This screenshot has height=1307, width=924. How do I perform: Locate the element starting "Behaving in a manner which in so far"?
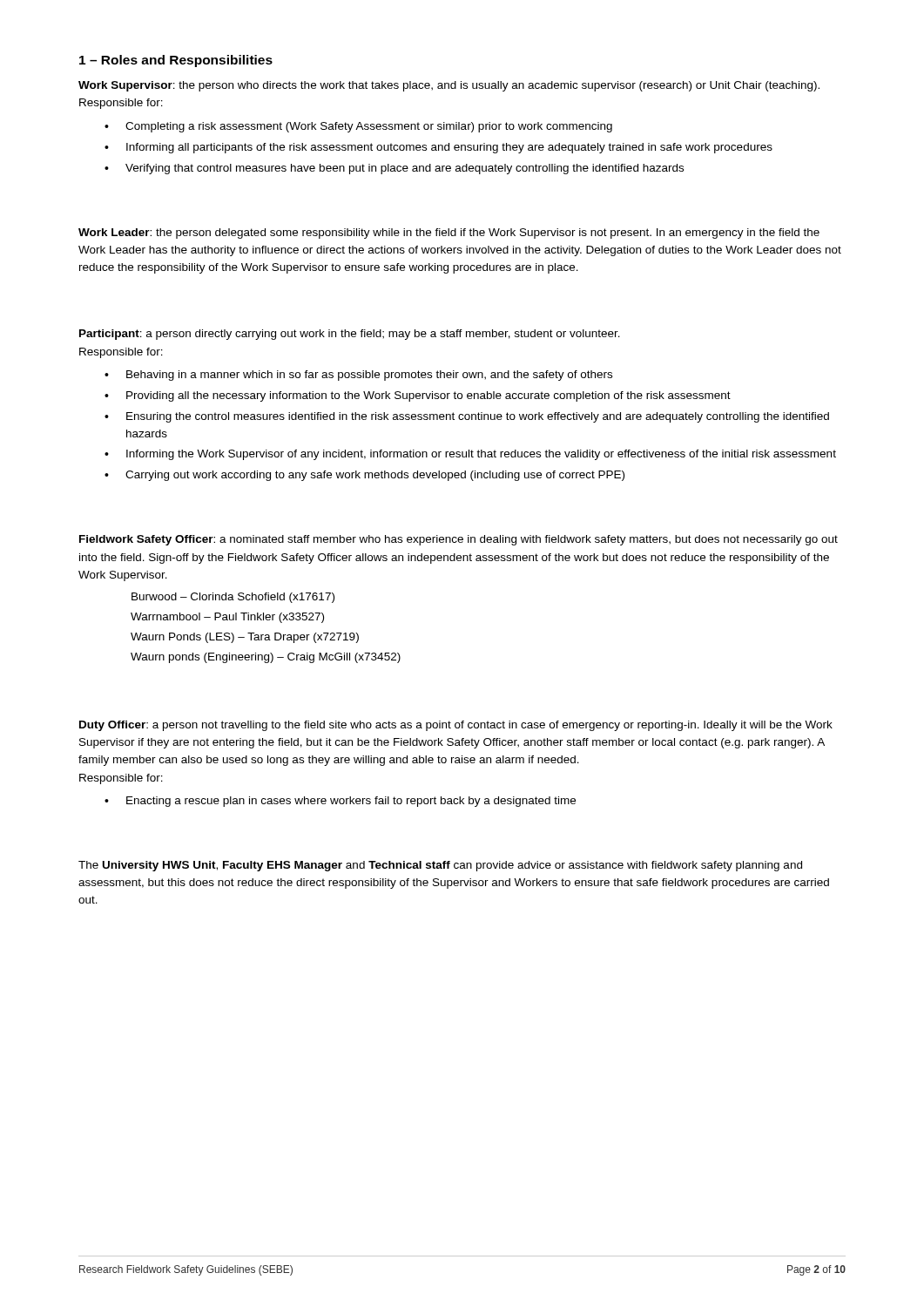369,374
